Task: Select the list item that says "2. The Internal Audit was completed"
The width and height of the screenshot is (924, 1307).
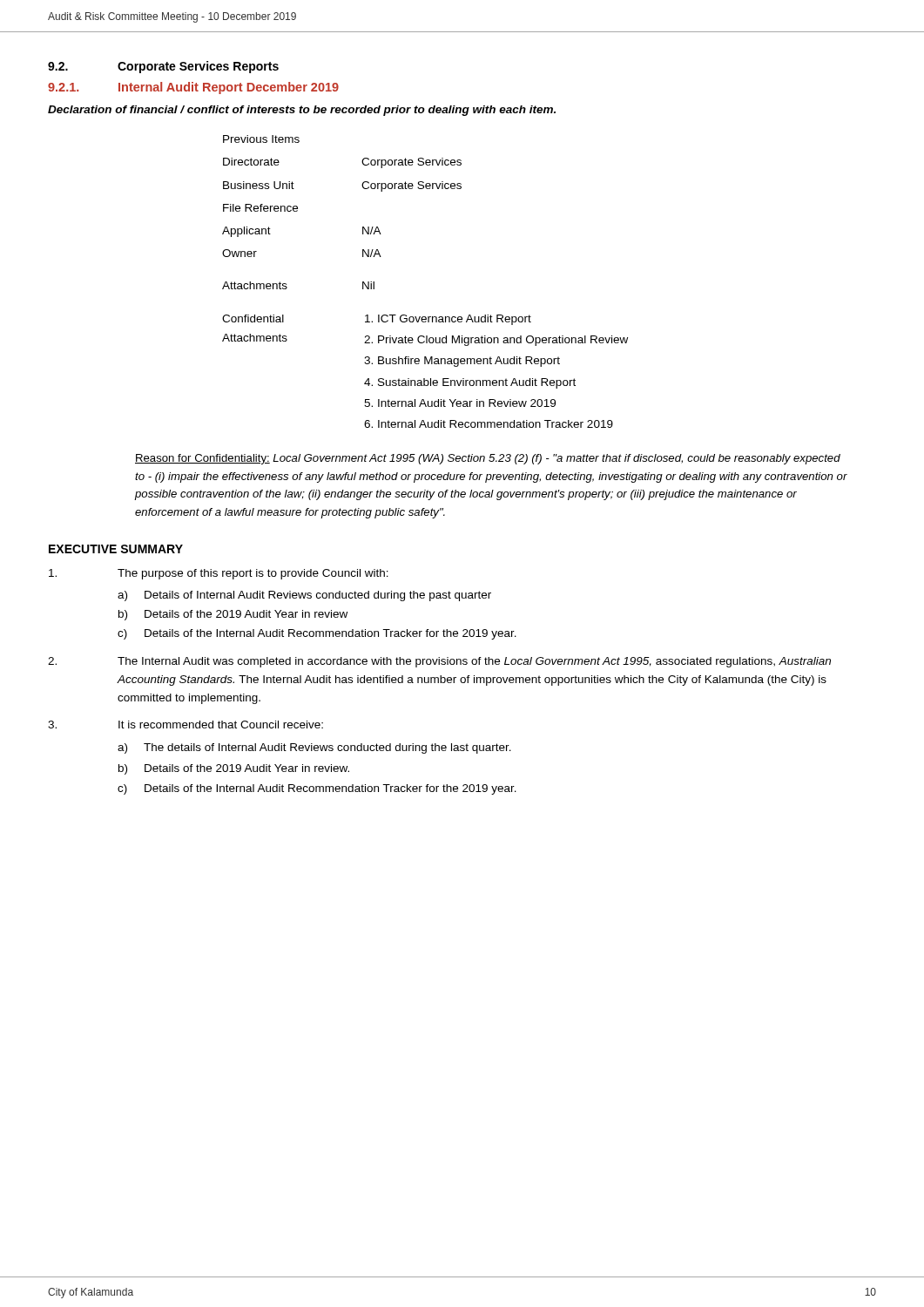Action: [x=462, y=680]
